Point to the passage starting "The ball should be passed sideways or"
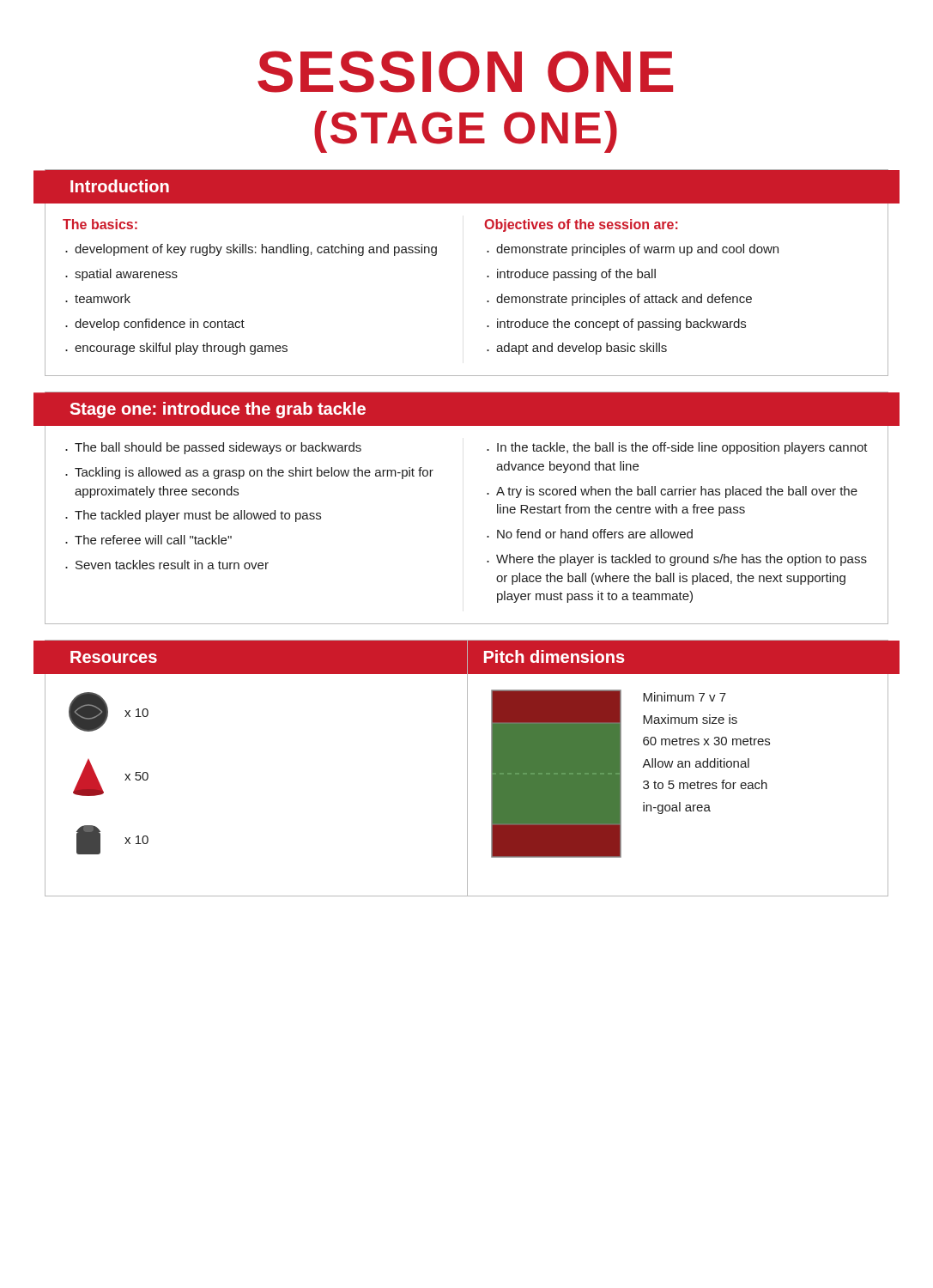The width and height of the screenshot is (933, 1288). coord(218,447)
